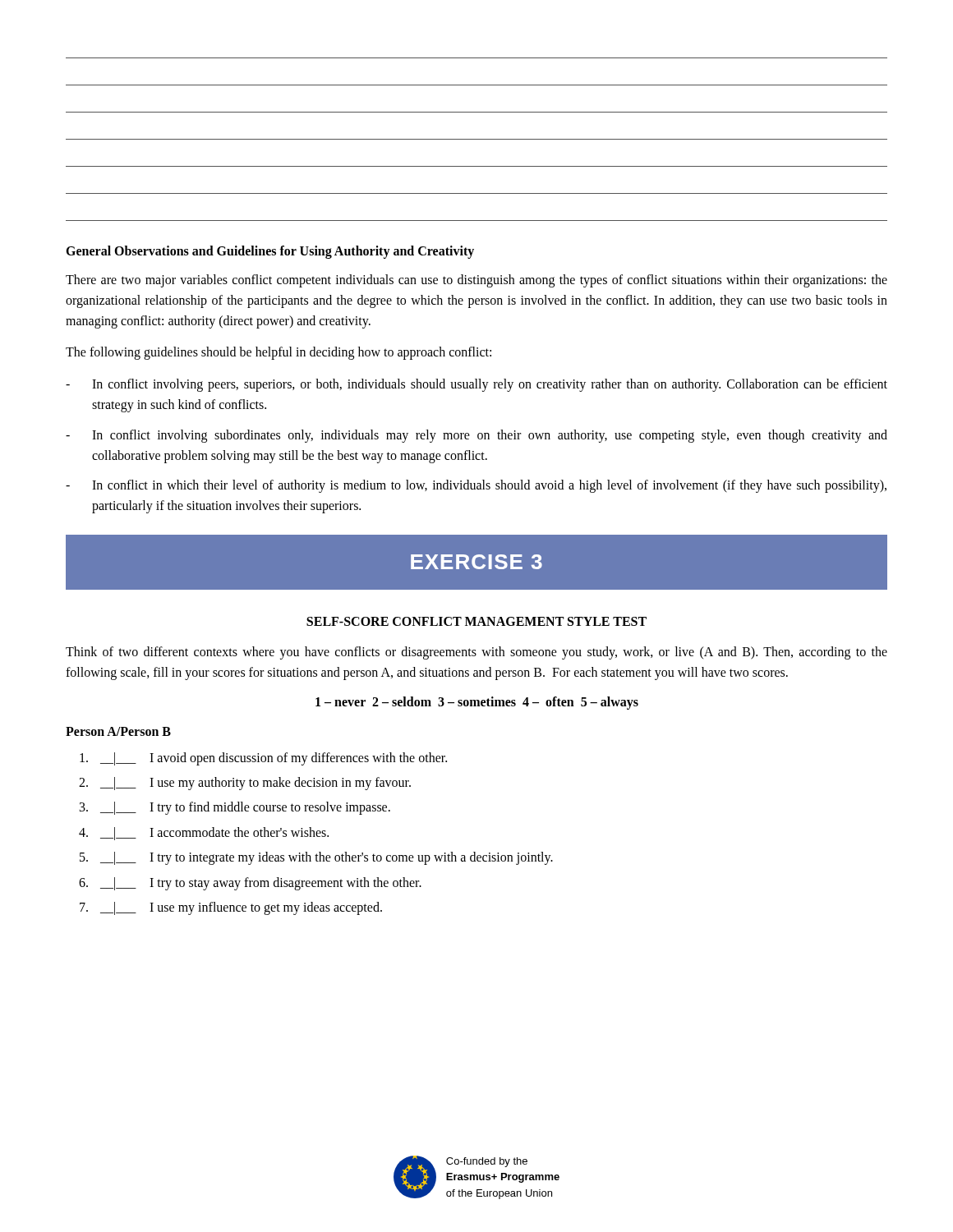Point to the block beginning "Think of two different contexts where you have"
This screenshot has height=1232, width=953.
476,662
